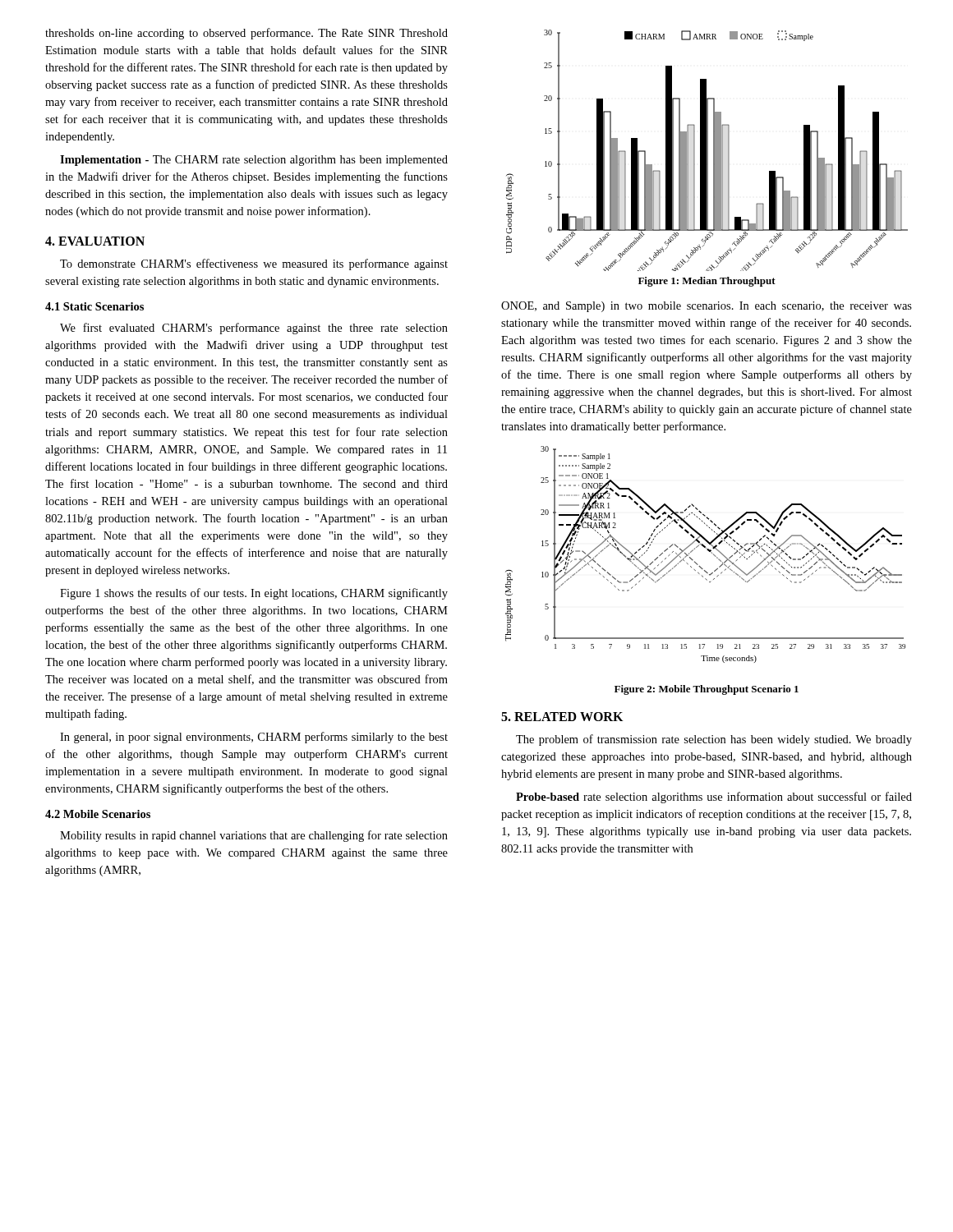Select the region starting "Figure 2: Mobile Throughput Scenario"
This screenshot has width=953, height=1232.
(707, 689)
